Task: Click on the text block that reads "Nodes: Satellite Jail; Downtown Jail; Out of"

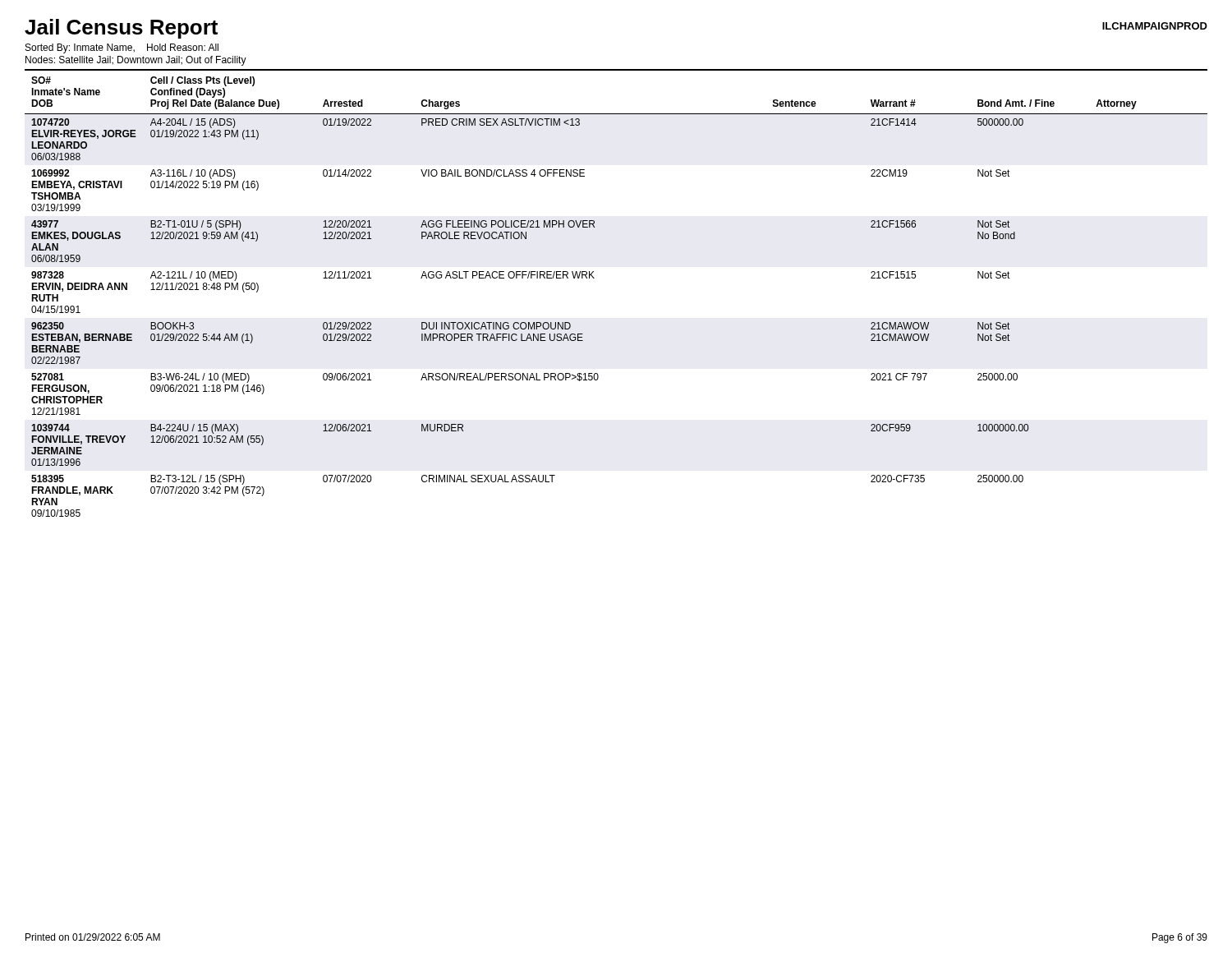Action: (x=135, y=60)
